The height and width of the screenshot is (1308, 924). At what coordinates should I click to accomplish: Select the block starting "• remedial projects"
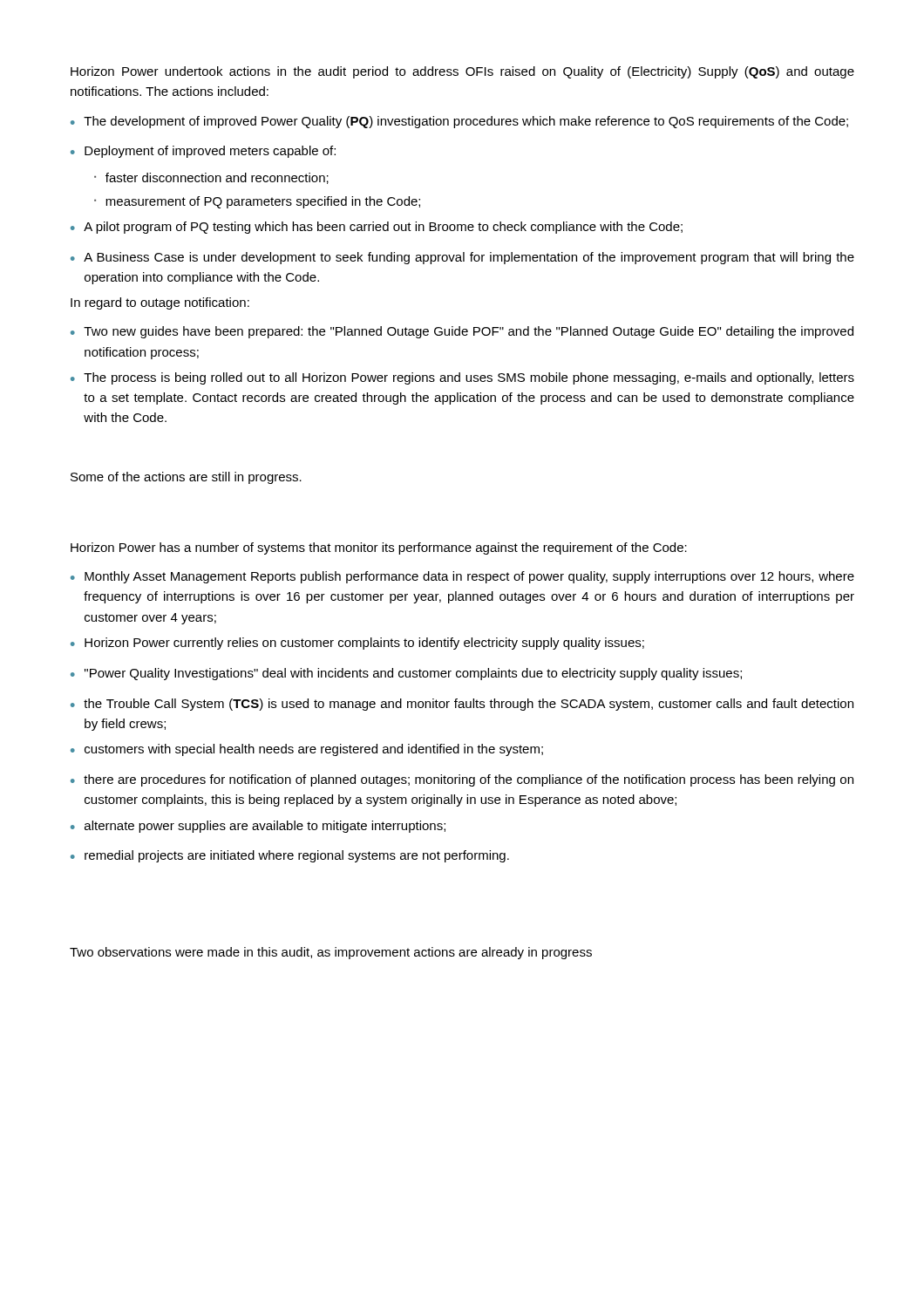(x=462, y=858)
